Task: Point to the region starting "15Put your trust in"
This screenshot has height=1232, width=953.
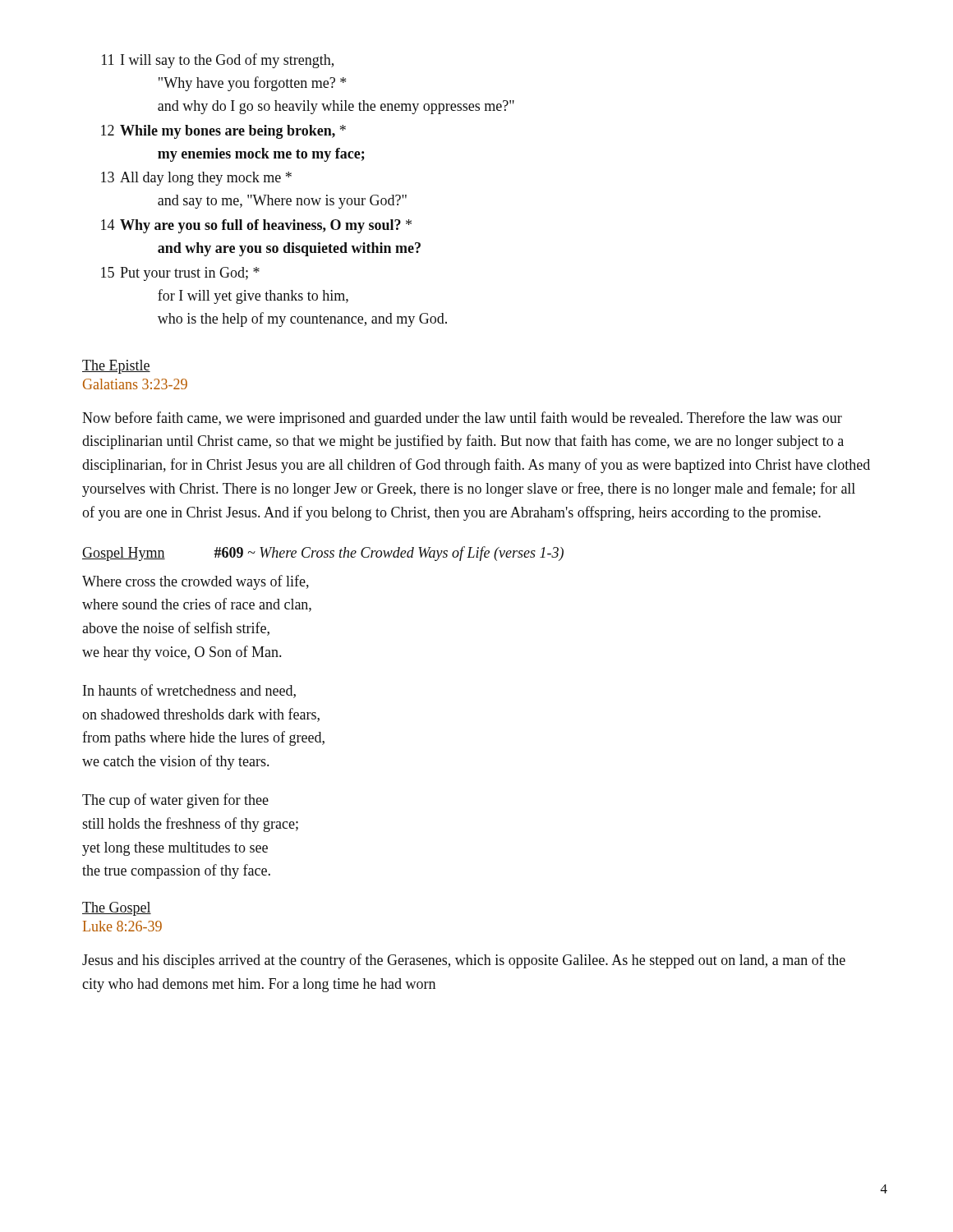Action: pos(180,274)
